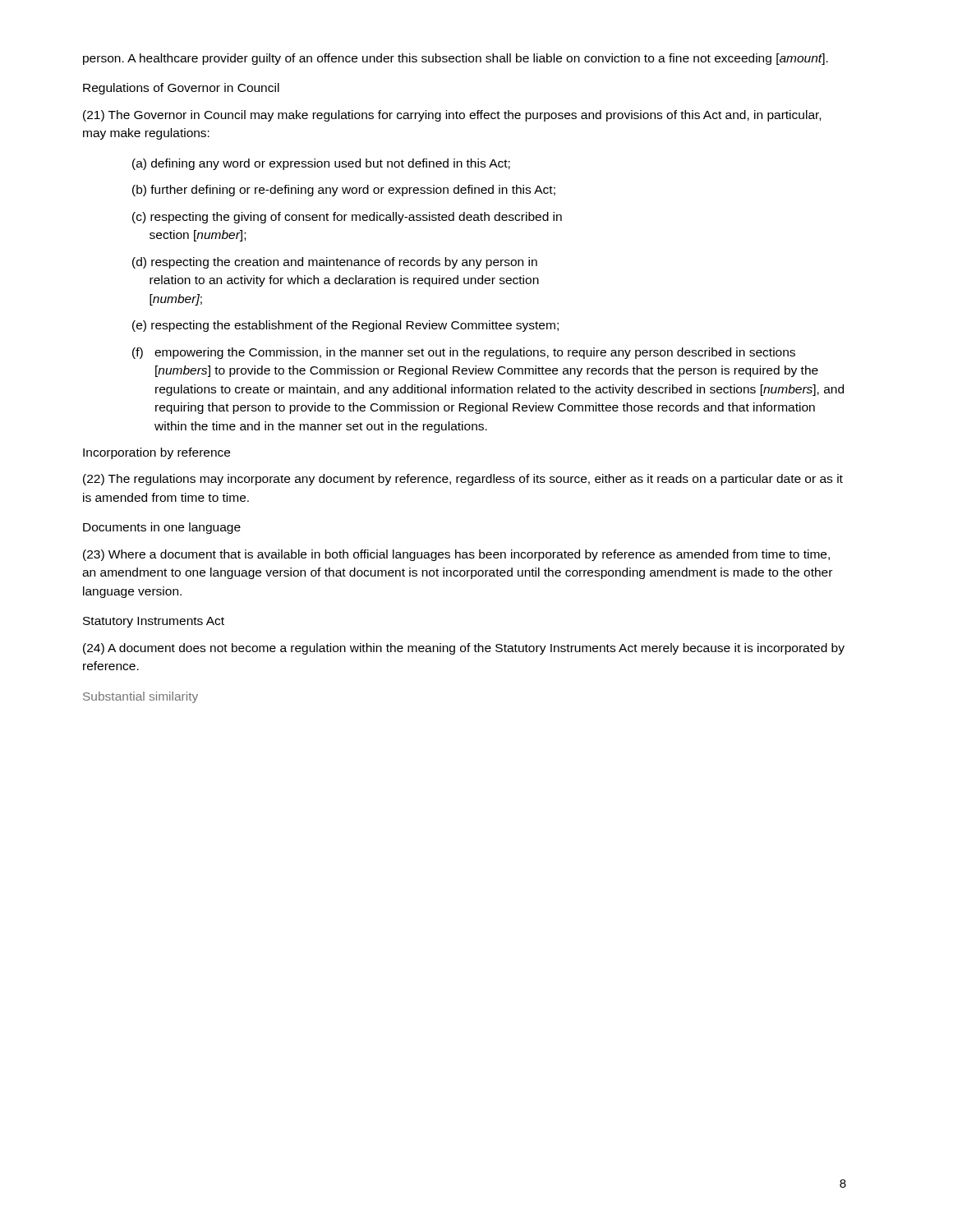Locate the section header with the text "Incorporation by reference"
The width and height of the screenshot is (953, 1232).
(156, 452)
